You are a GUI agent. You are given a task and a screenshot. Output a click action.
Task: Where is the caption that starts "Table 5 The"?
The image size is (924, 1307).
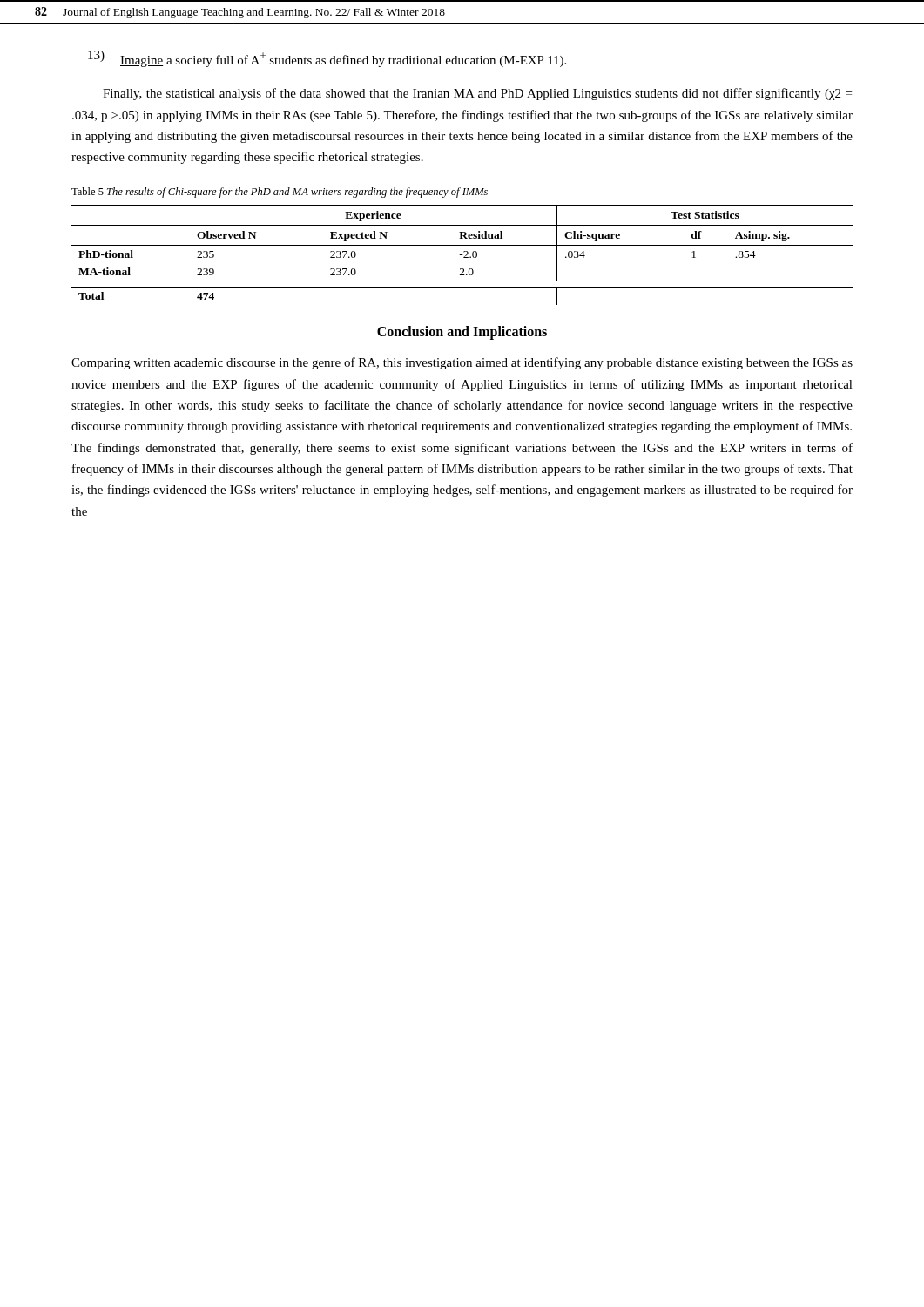tap(280, 192)
